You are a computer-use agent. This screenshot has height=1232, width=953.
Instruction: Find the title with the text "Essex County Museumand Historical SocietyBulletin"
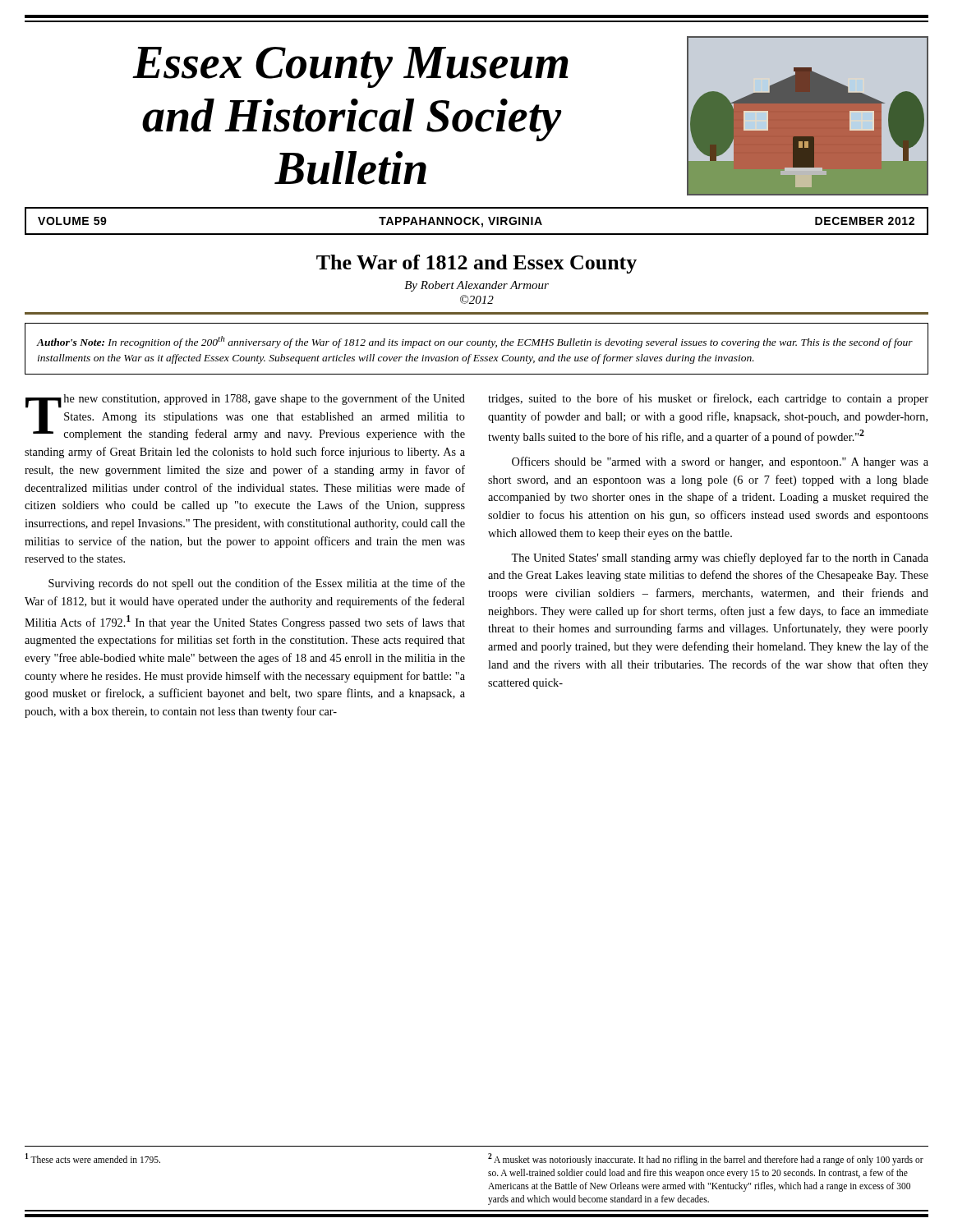(352, 116)
